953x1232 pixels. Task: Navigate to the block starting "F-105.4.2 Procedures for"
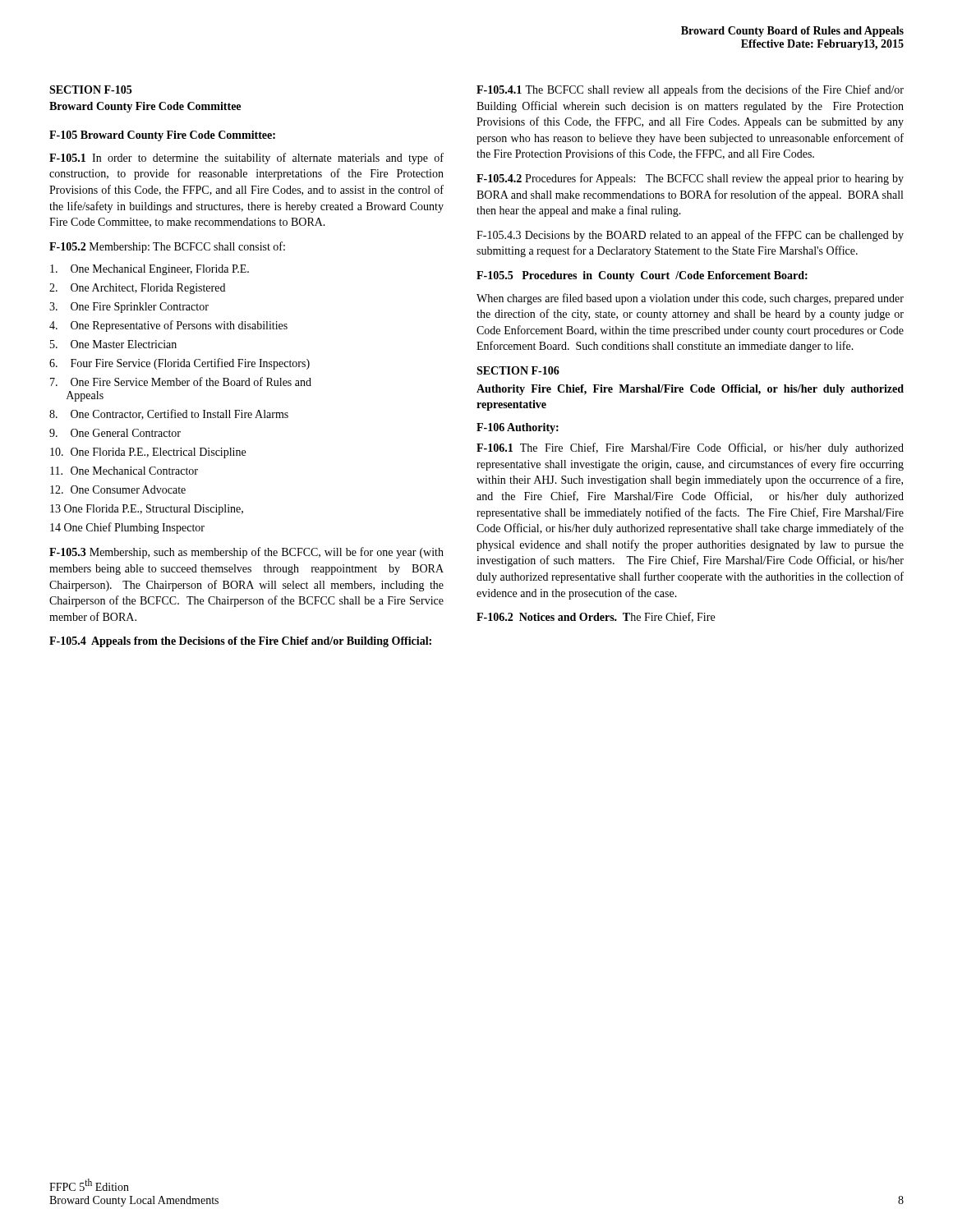(x=690, y=195)
